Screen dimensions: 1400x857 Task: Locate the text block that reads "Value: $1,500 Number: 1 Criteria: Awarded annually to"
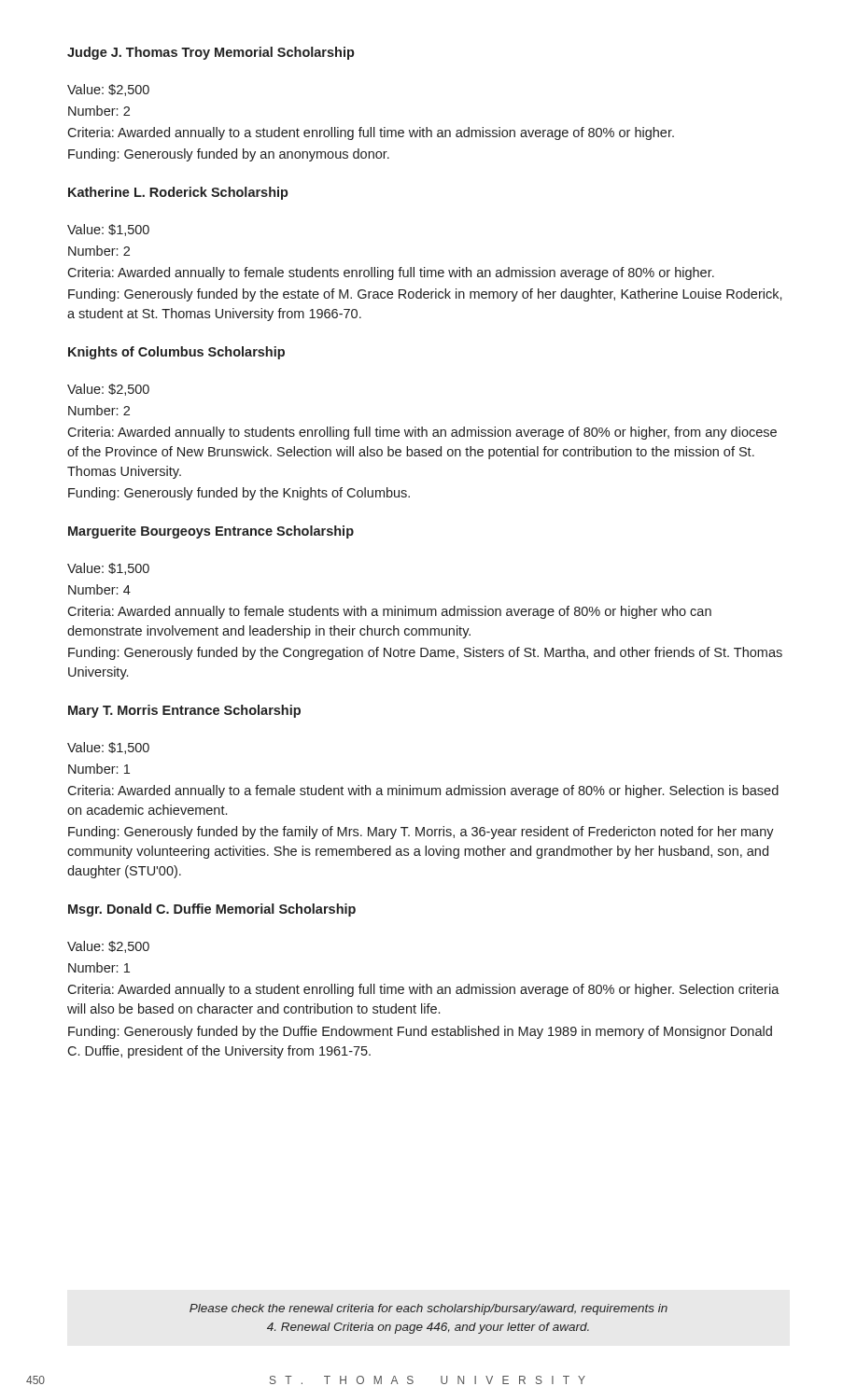pos(108,748)
